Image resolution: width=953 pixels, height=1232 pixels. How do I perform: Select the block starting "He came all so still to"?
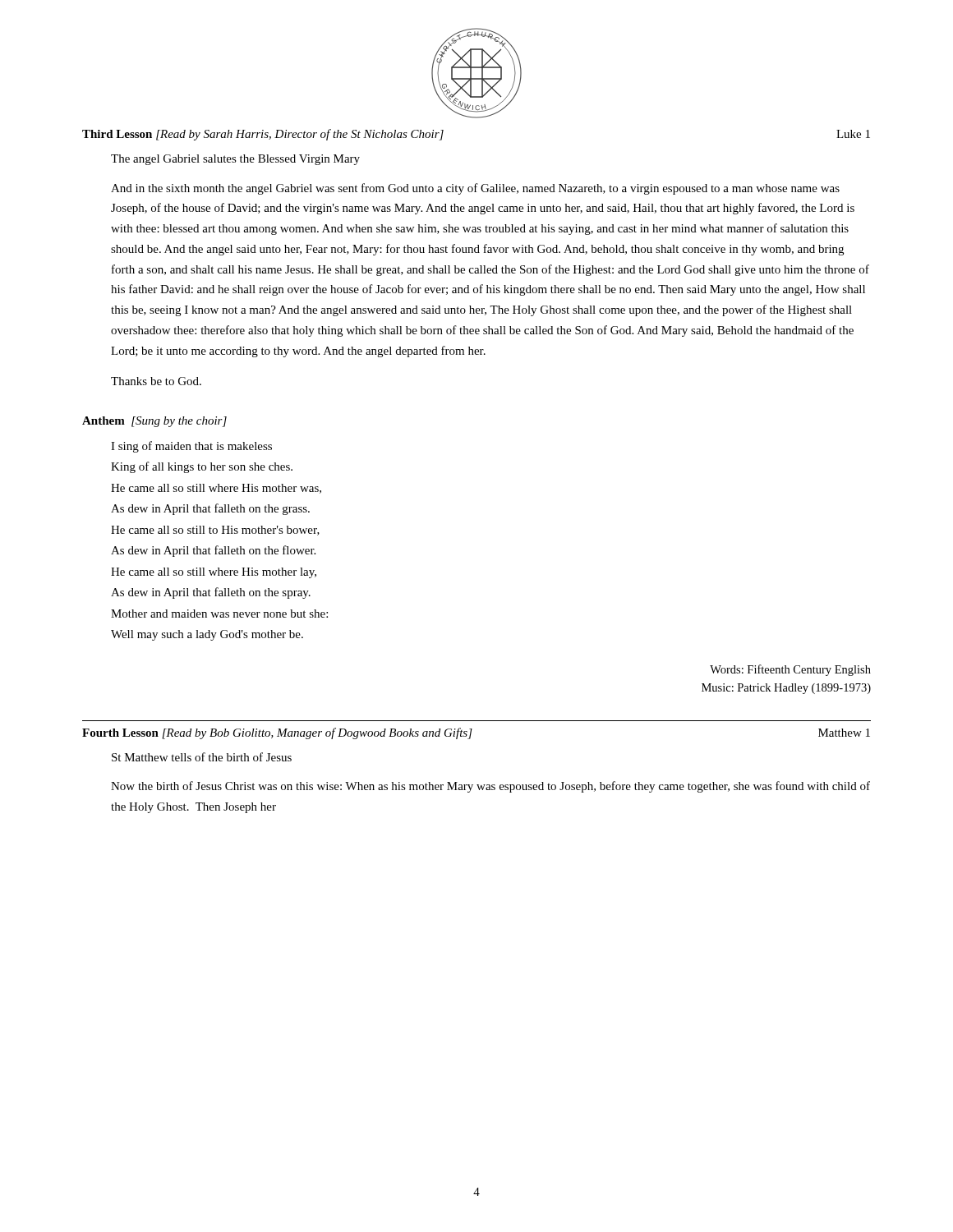click(x=215, y=530)
